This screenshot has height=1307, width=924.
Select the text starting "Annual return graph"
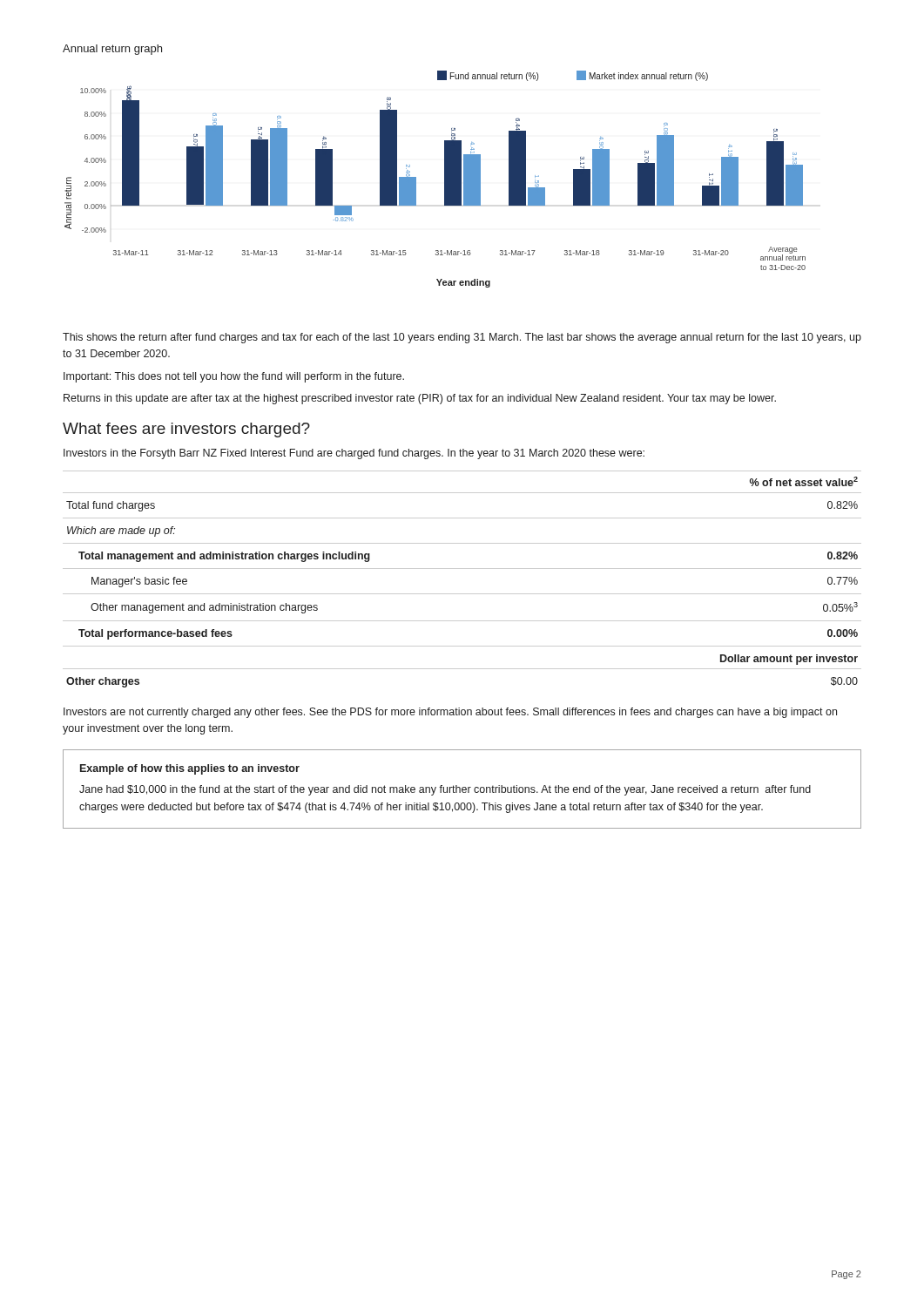113,48
